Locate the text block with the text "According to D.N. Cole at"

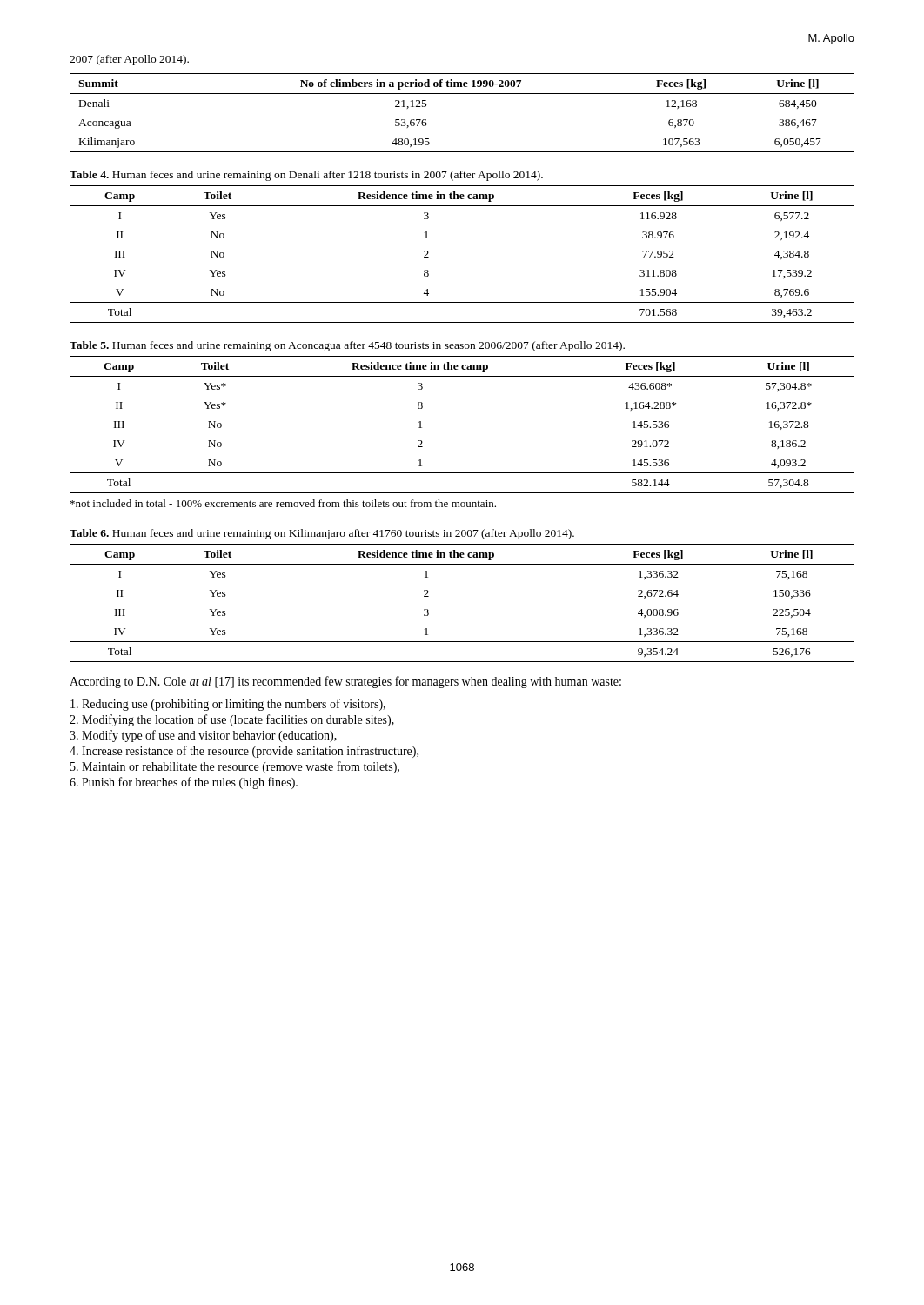(x=346, y=682)
